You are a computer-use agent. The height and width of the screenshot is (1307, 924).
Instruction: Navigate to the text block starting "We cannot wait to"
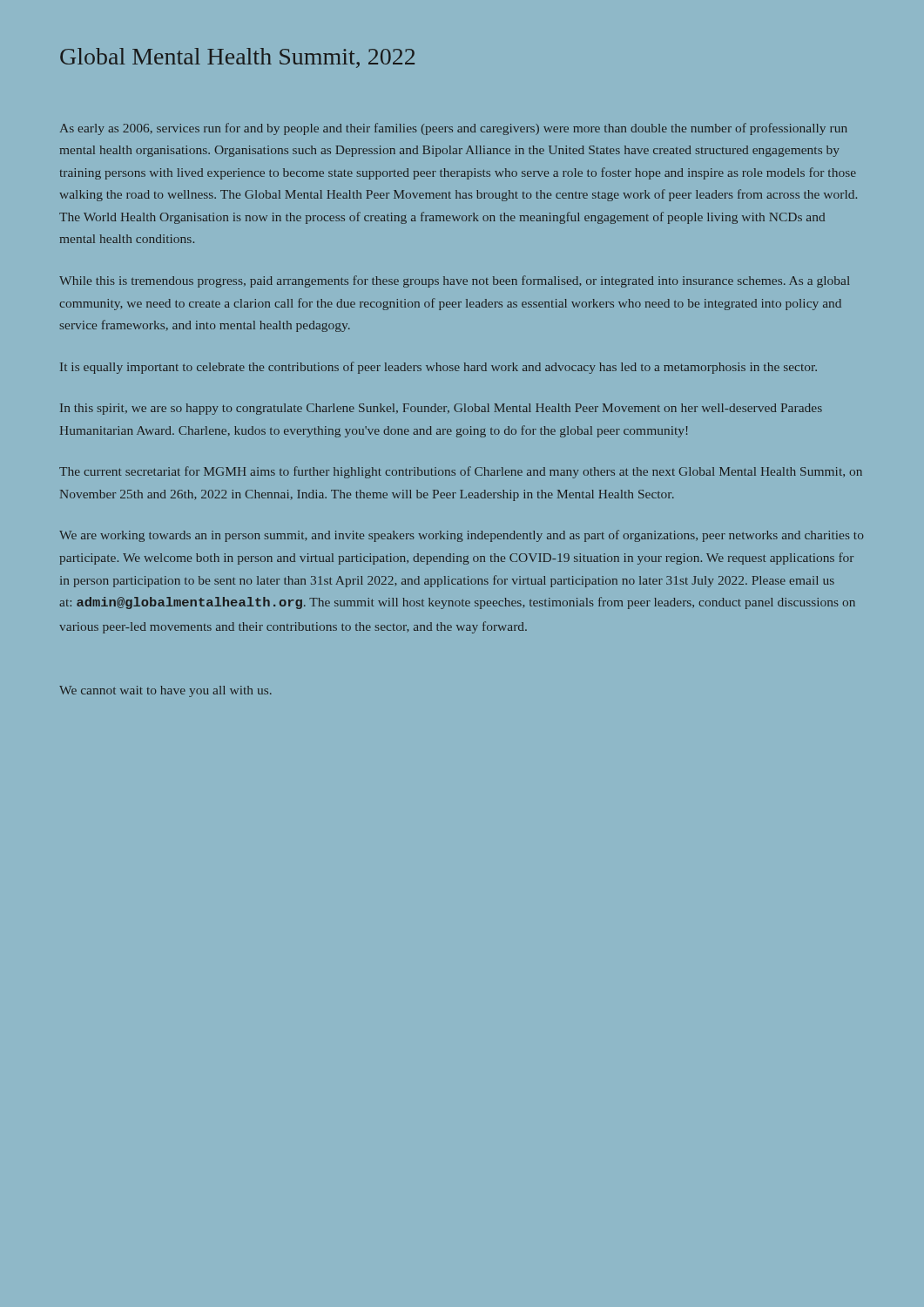(166, 690)
